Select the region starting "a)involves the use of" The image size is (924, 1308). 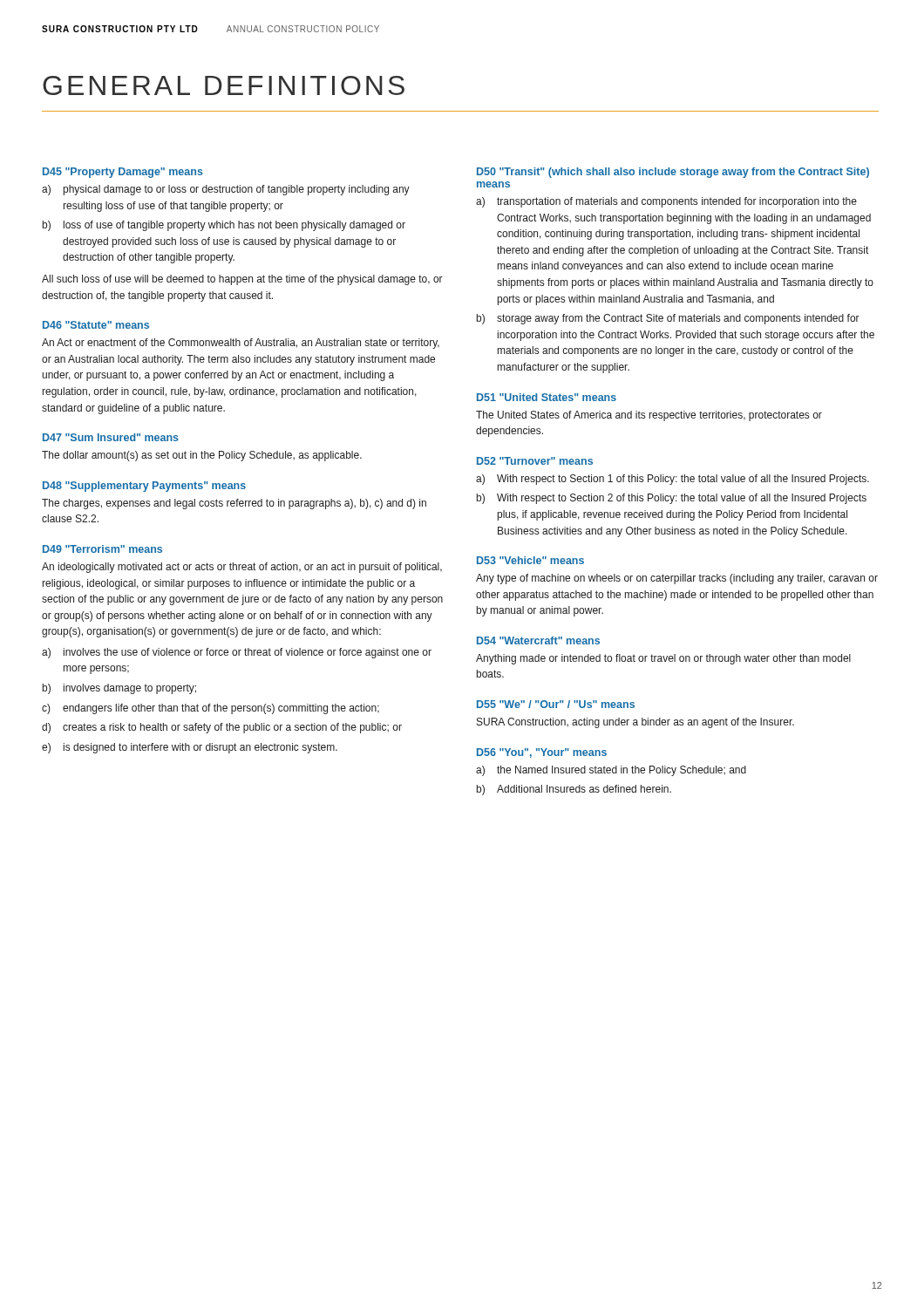click(x=243, y=661)
